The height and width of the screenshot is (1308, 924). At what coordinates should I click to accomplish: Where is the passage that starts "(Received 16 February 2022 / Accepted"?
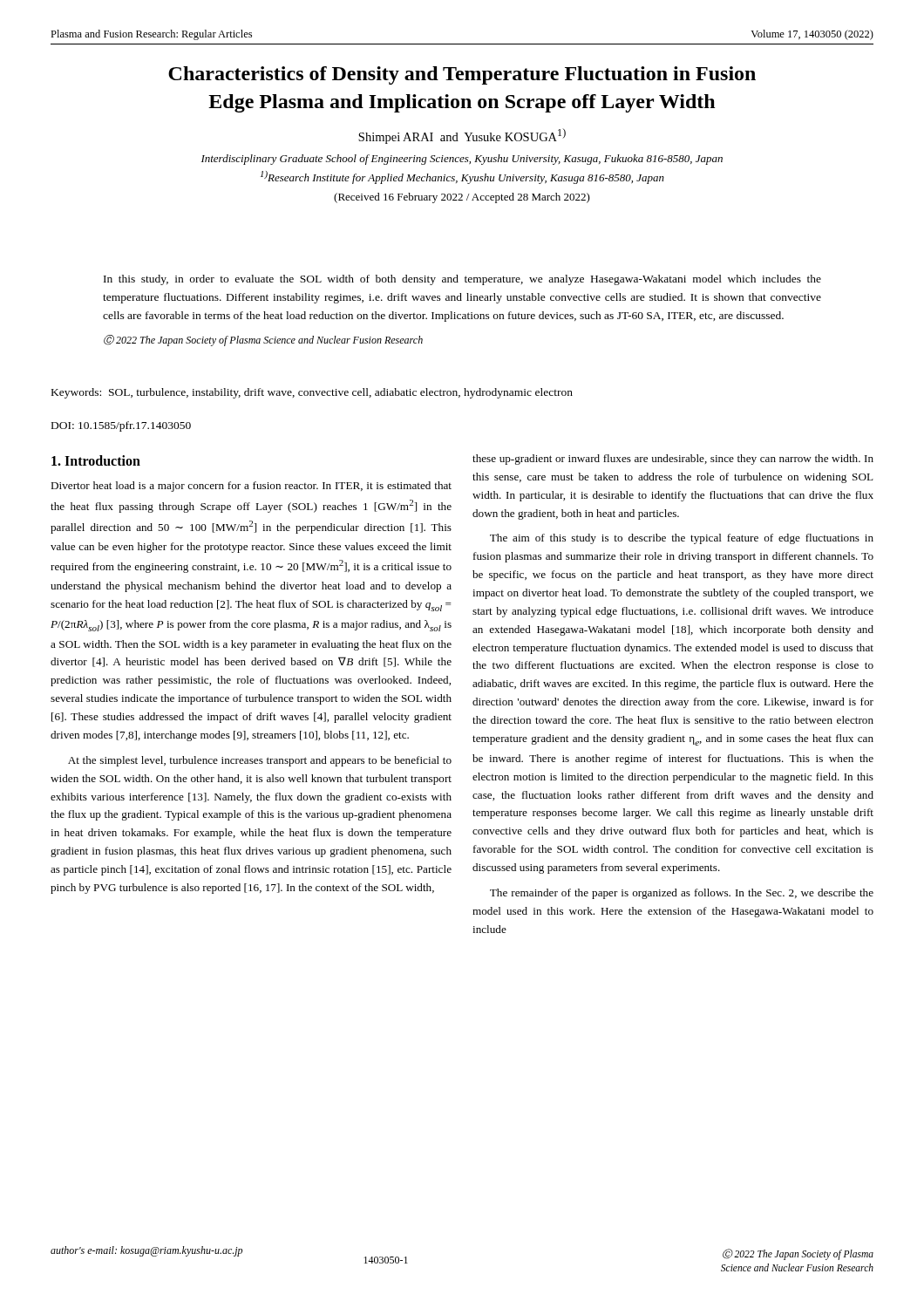(462, 197)
